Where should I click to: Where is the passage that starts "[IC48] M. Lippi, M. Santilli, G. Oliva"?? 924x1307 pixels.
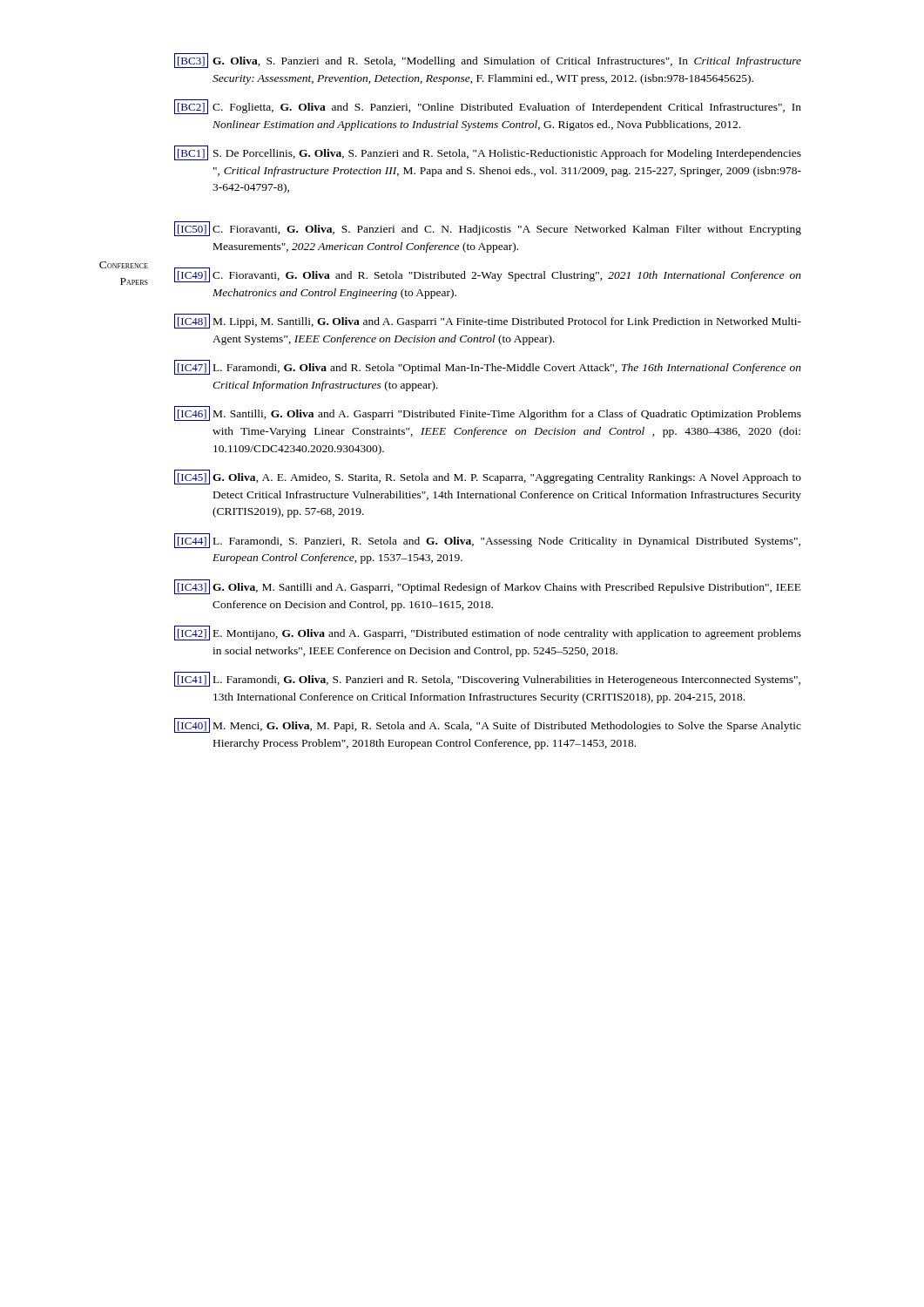488,330
